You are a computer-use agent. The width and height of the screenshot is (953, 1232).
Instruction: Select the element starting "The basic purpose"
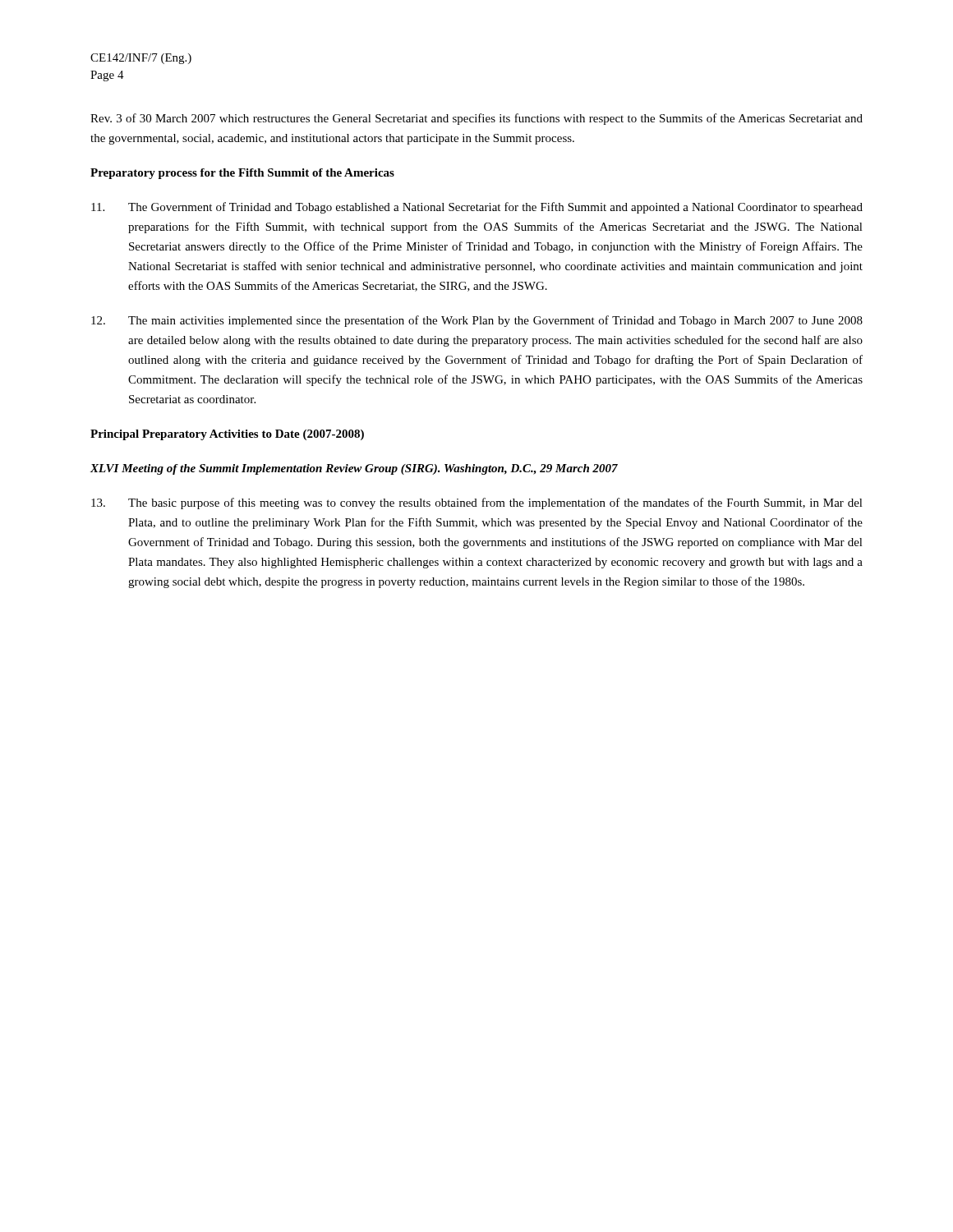click(x=476, y=542)
